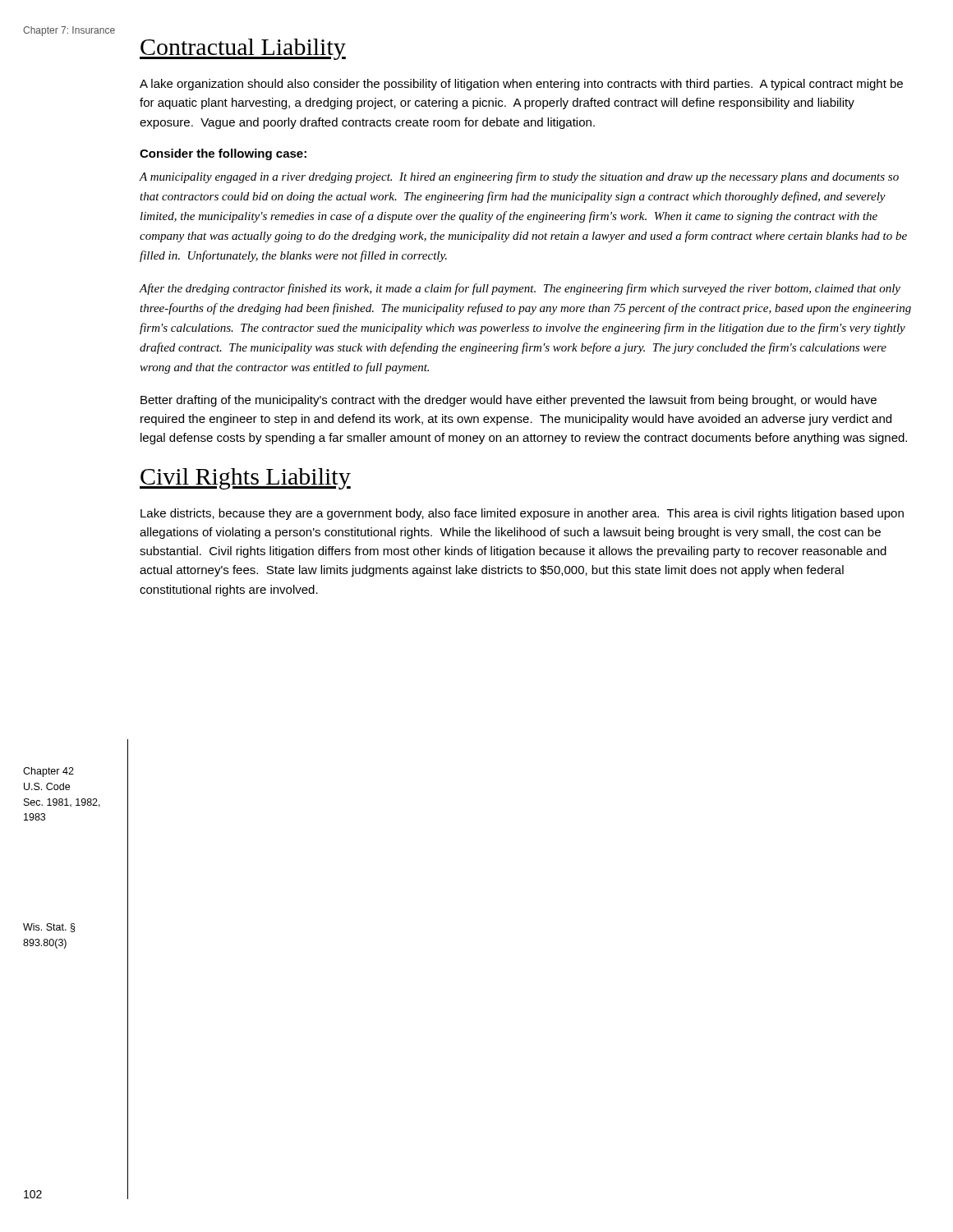
Task: Locate the passage starting "Civil Rights Liability"
Action: point(245,476)
